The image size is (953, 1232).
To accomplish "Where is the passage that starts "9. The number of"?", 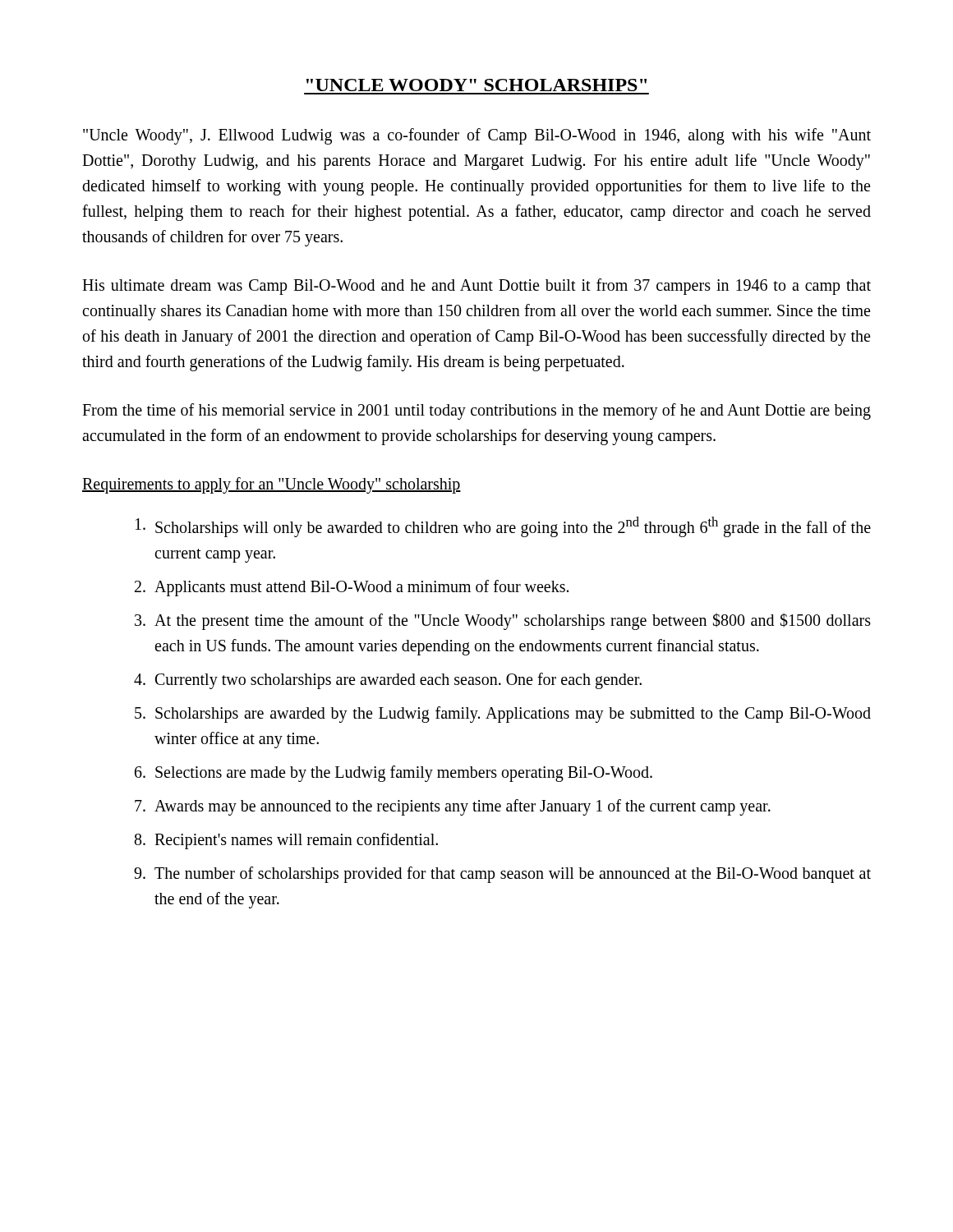I will pyautogui.click(x=493, y=886).
